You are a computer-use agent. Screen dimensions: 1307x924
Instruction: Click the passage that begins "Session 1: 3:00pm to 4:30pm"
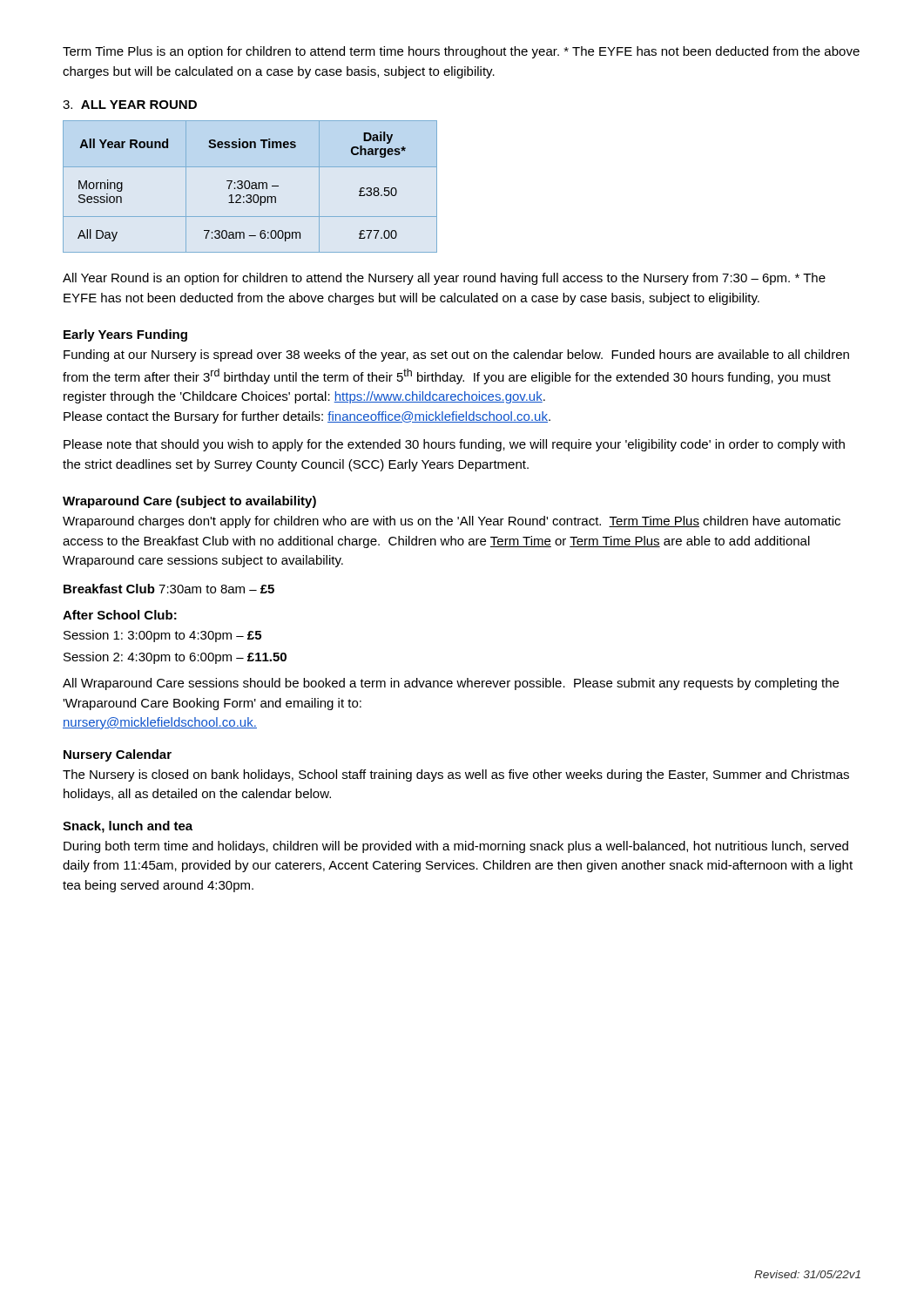[x=162, y=635]
